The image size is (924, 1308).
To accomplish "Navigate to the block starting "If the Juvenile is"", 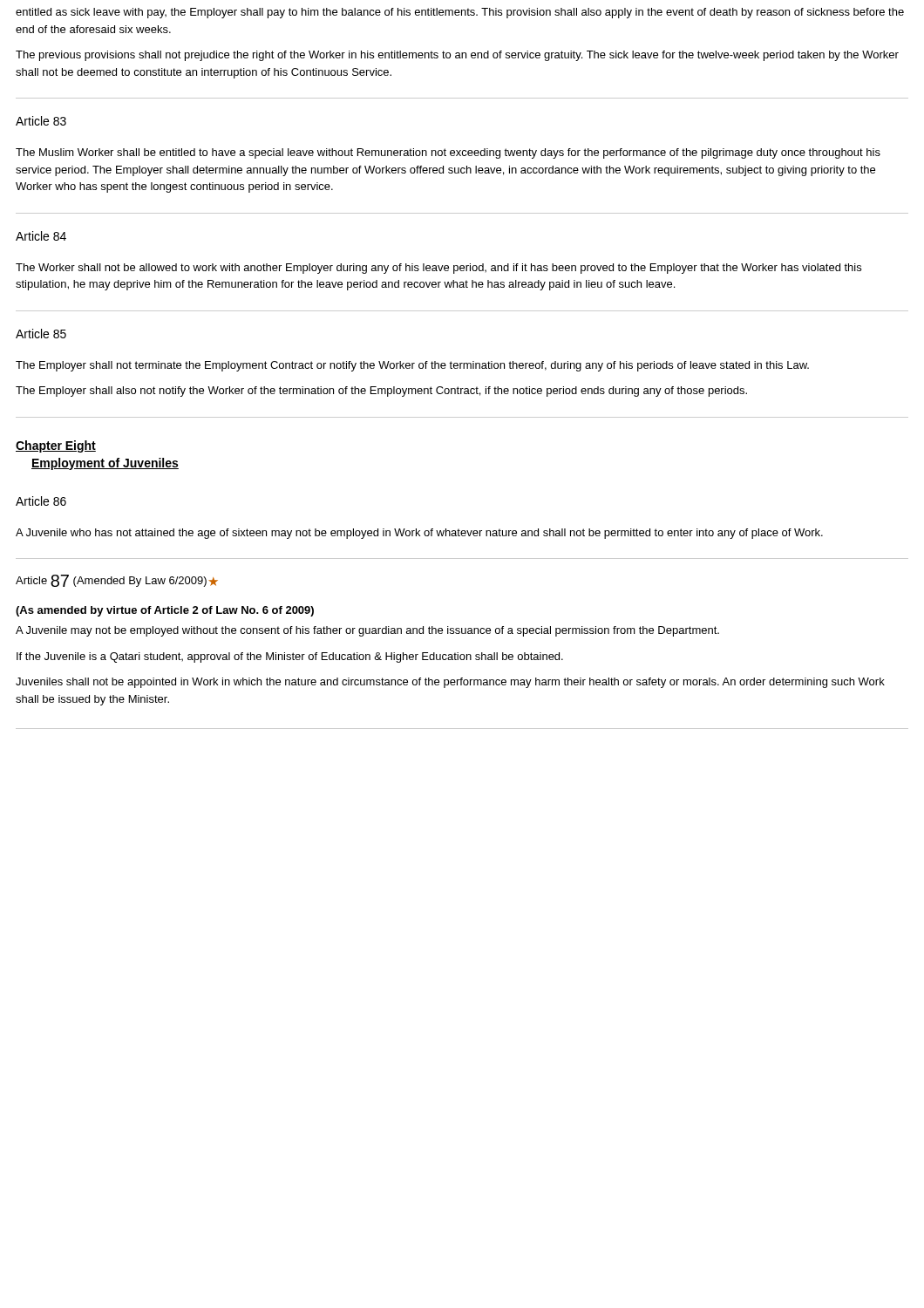I will pos(290,656).
